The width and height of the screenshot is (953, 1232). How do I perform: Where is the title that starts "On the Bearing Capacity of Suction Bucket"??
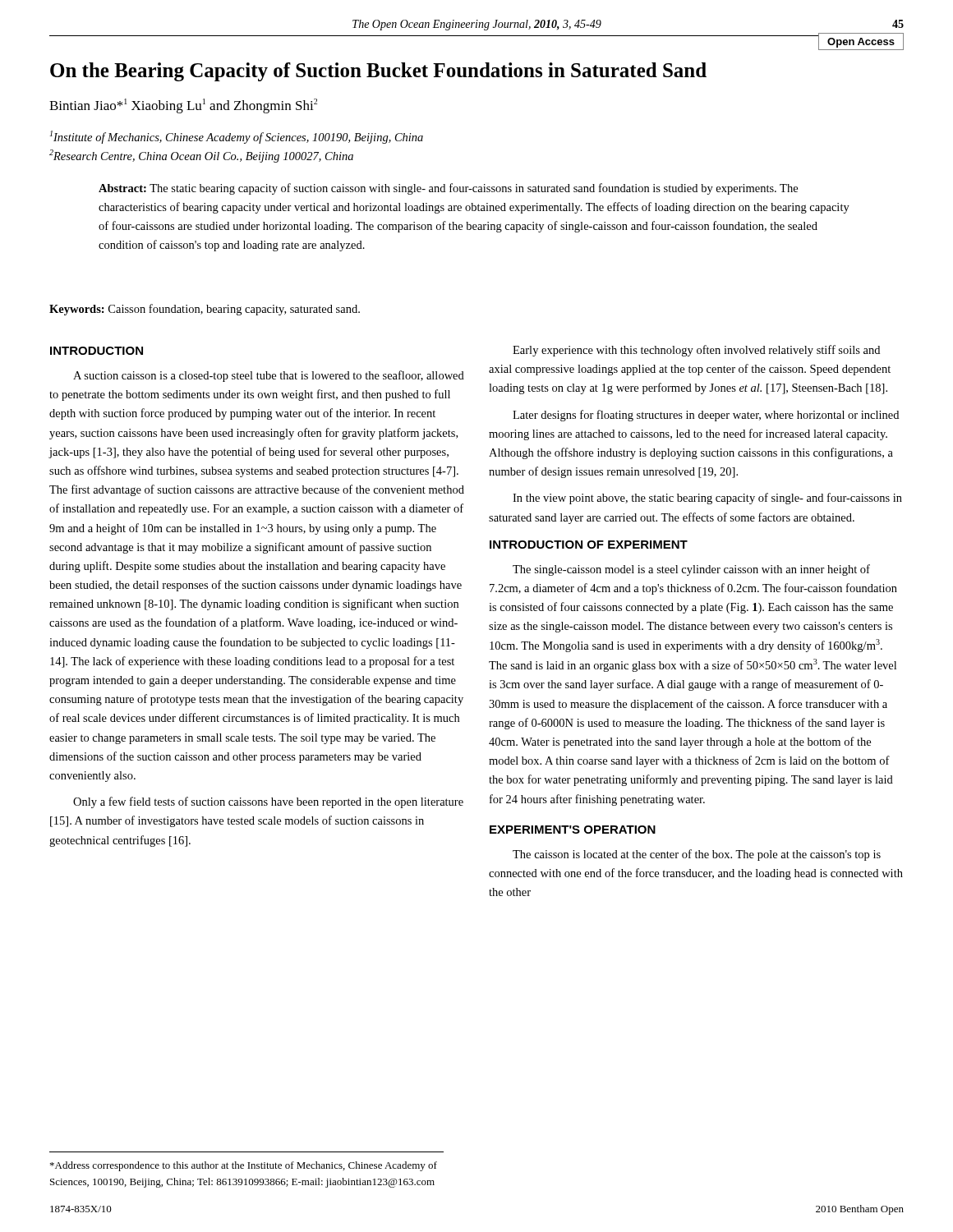tap(378, 70)
